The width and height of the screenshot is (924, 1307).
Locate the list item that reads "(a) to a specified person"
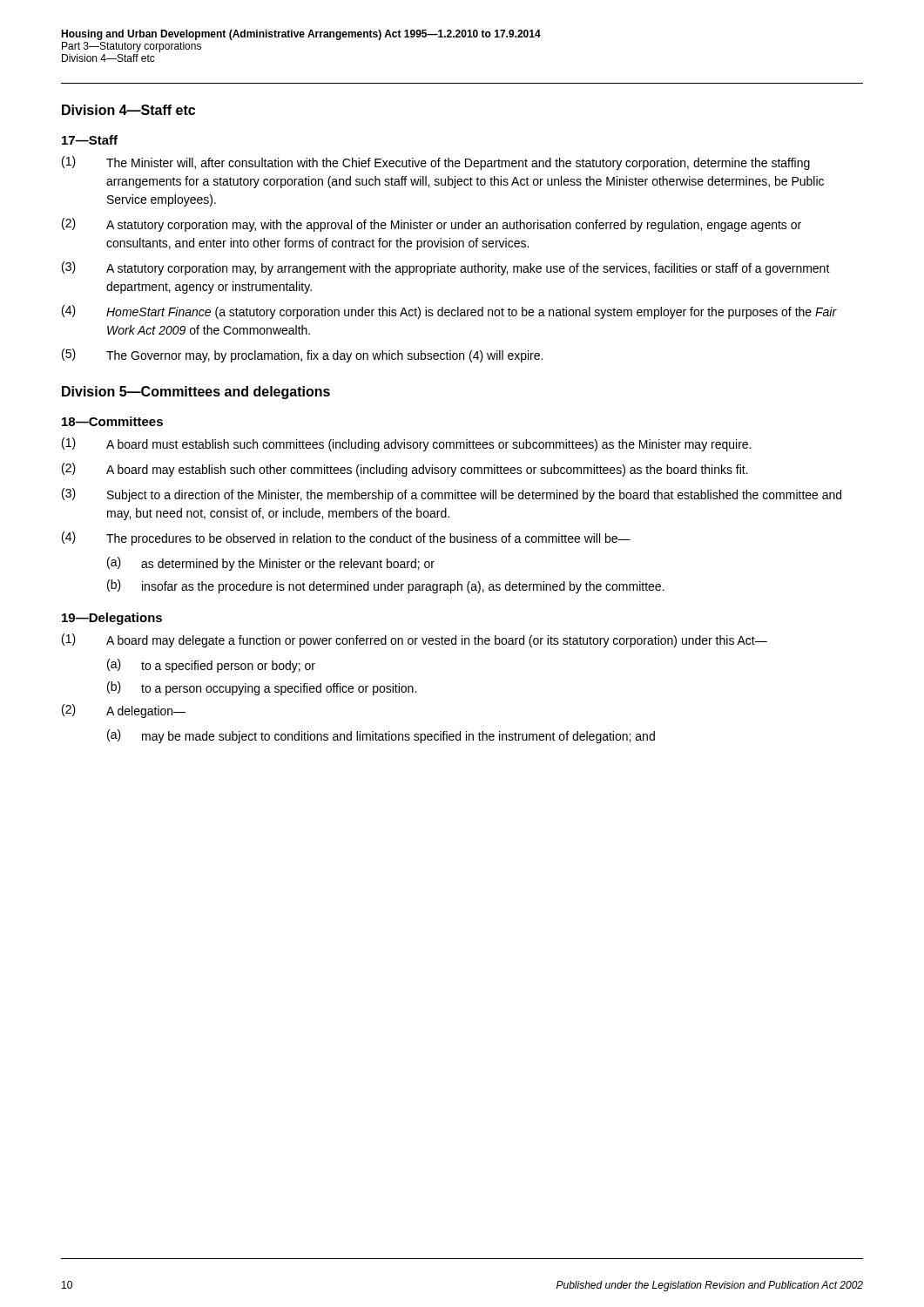click(x=211, y=666)
